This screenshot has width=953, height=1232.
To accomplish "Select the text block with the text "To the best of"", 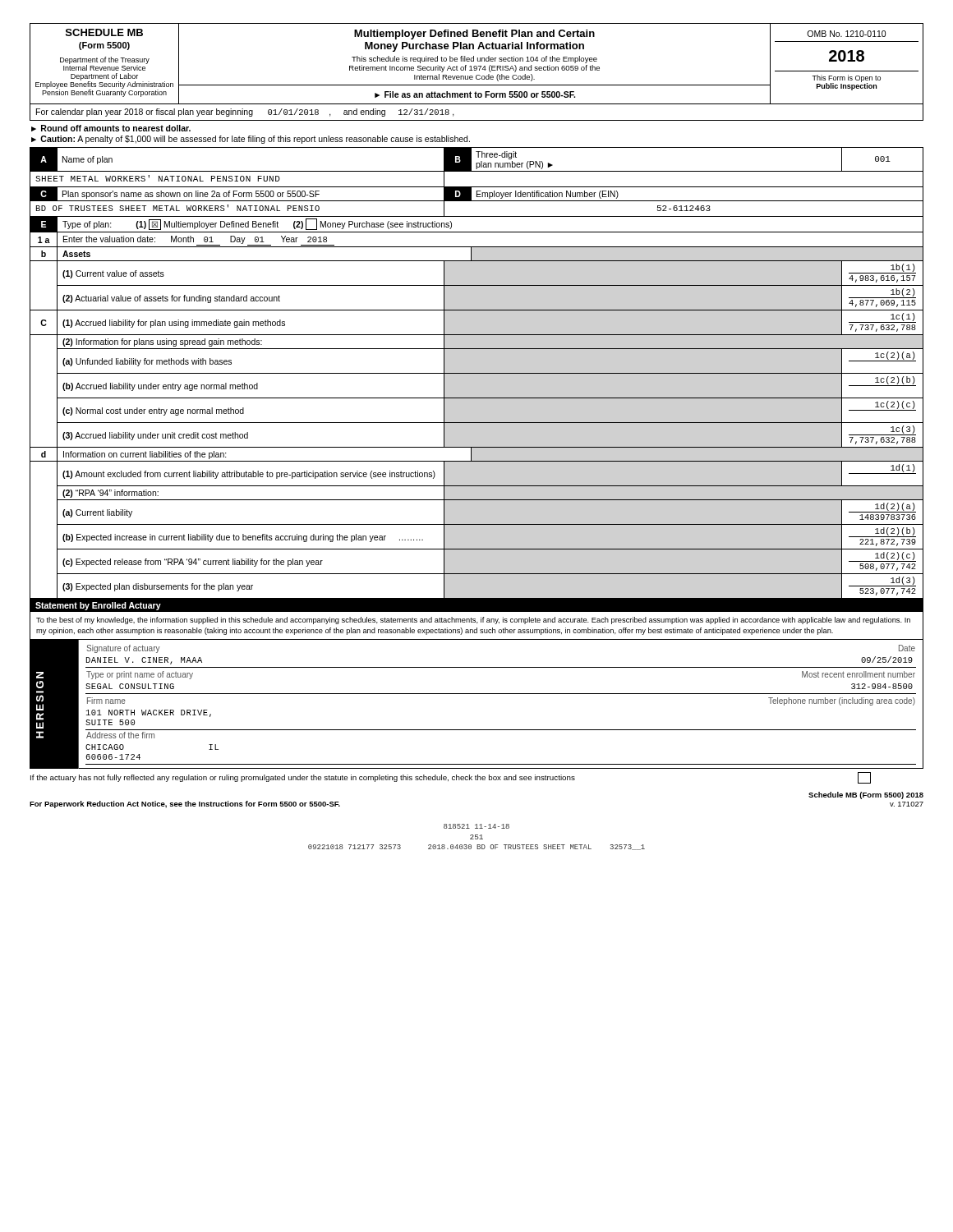I will 473,625.
